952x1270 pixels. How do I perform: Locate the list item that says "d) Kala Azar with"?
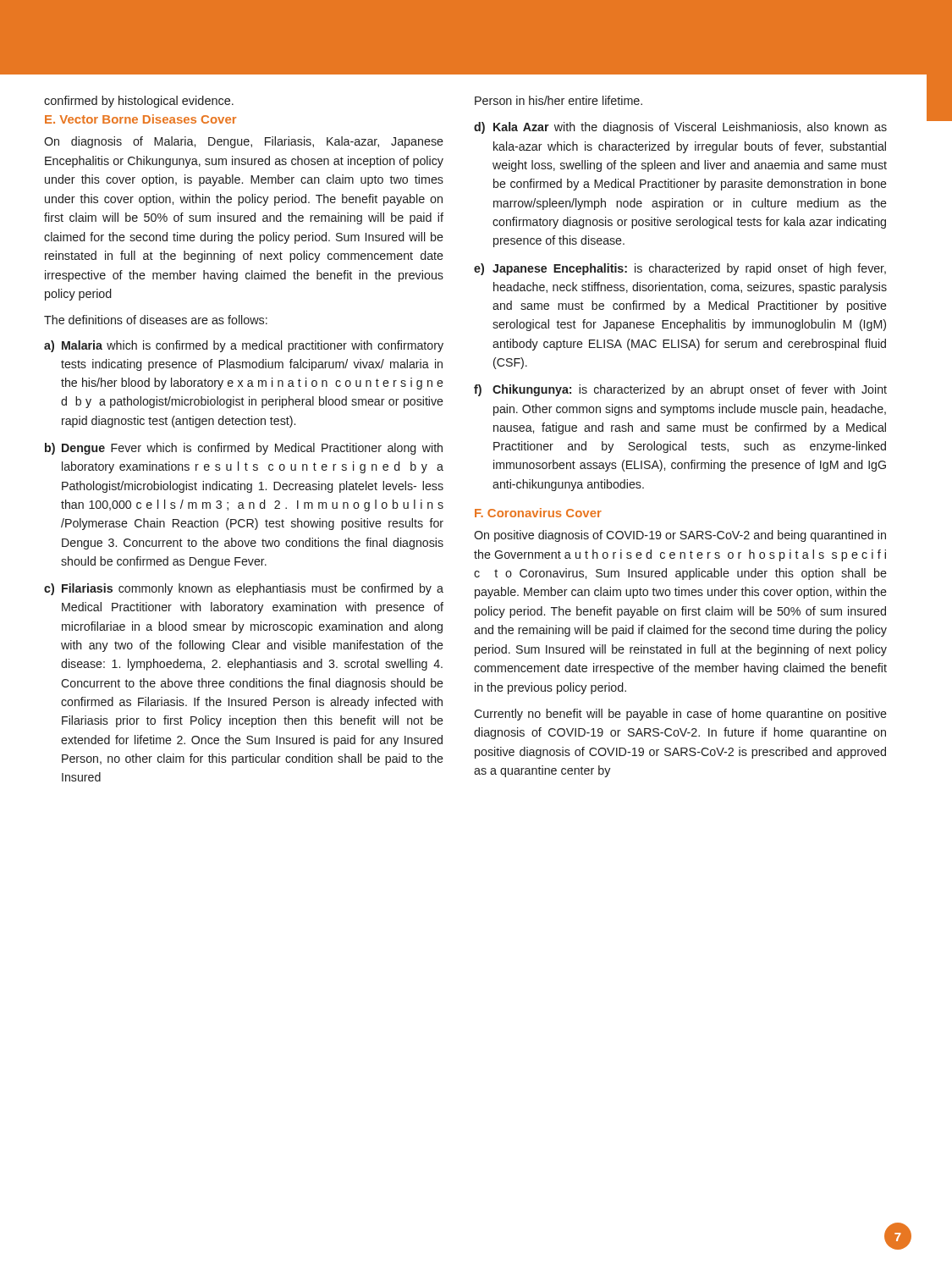(x=680, y=184)
